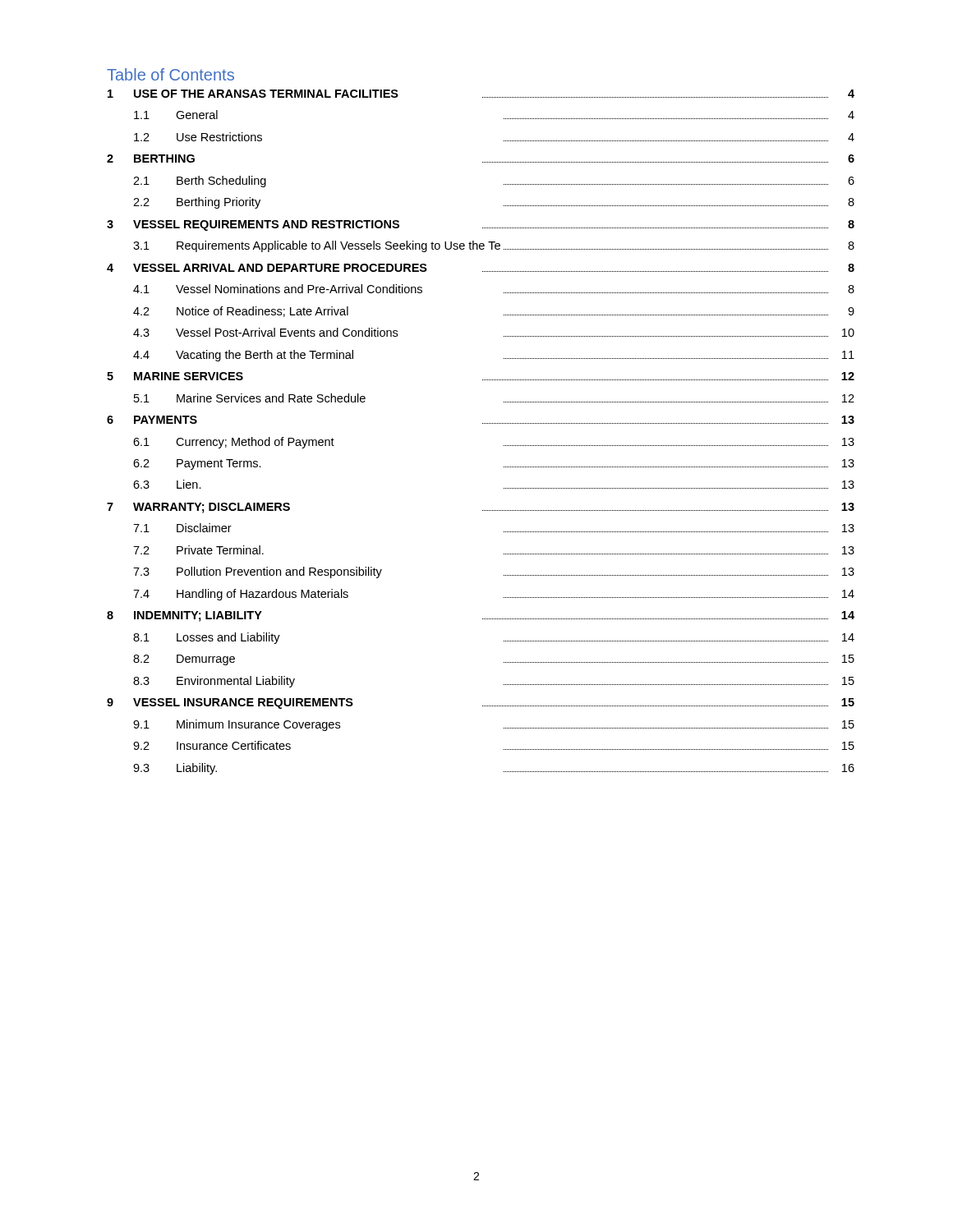Click on the element starting "4 VESSEL ARRIVAL"

(x=481, y=268)
